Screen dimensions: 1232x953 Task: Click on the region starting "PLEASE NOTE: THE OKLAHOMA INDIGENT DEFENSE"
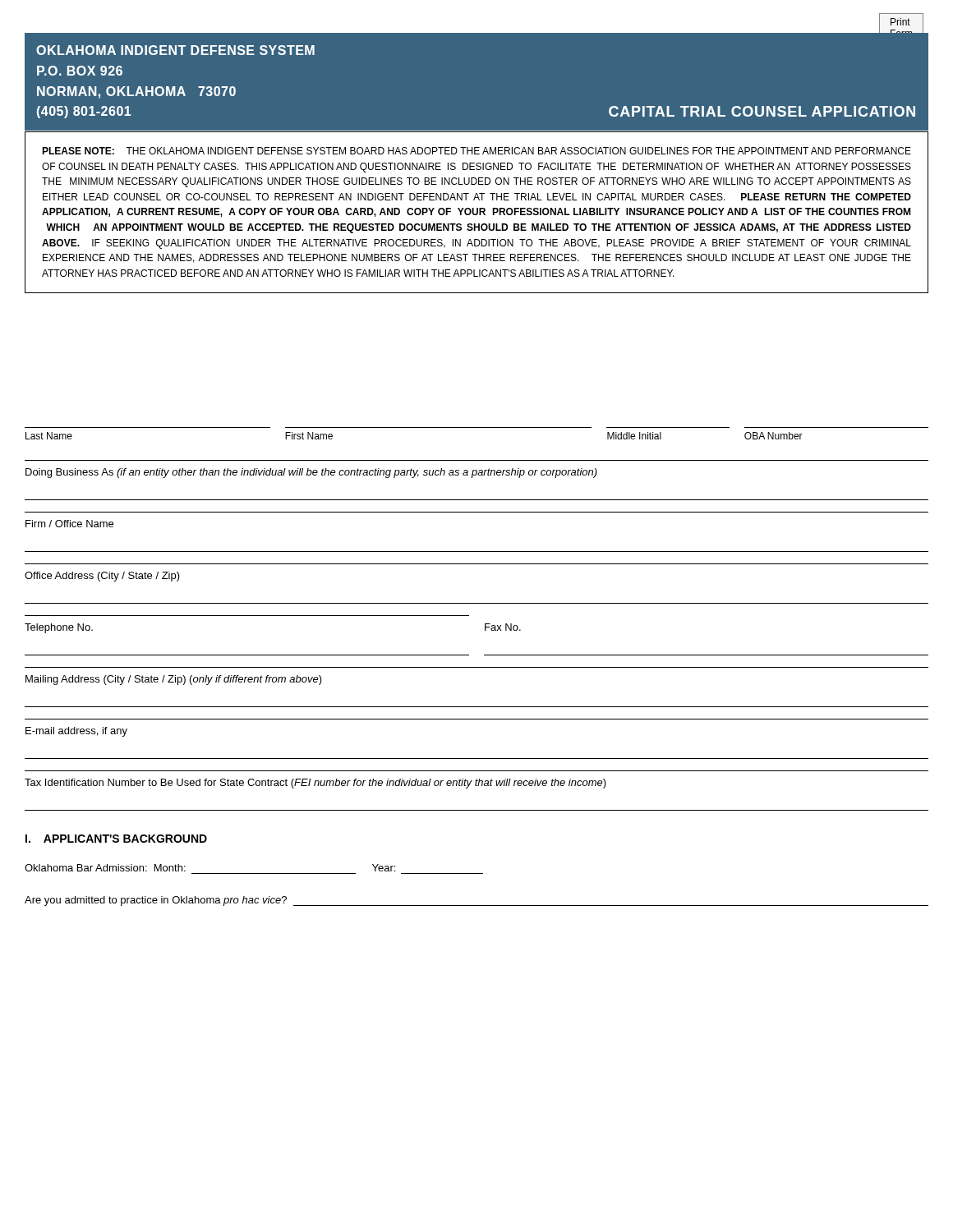tap(476, 212)
